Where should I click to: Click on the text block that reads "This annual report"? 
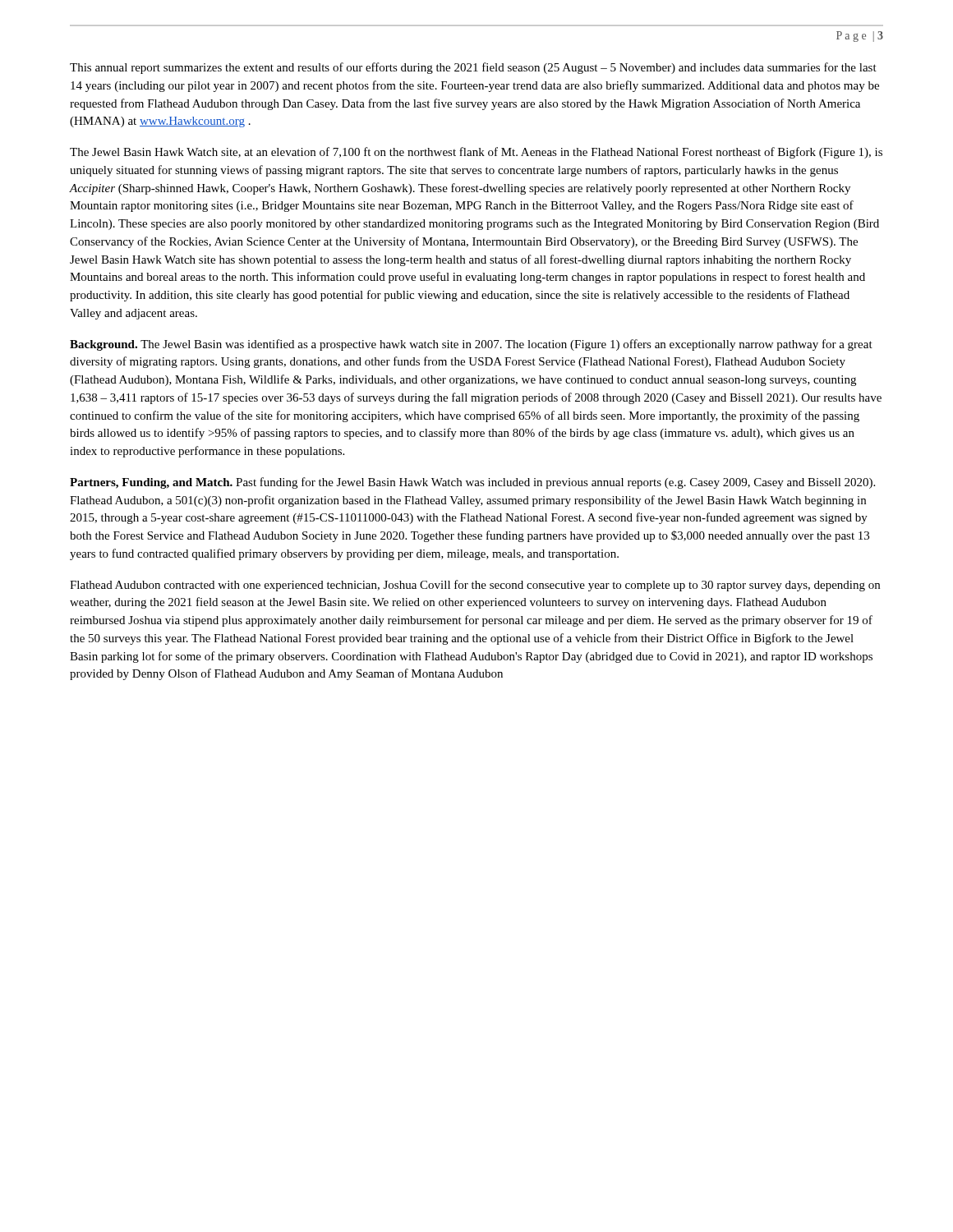[476, 95]
